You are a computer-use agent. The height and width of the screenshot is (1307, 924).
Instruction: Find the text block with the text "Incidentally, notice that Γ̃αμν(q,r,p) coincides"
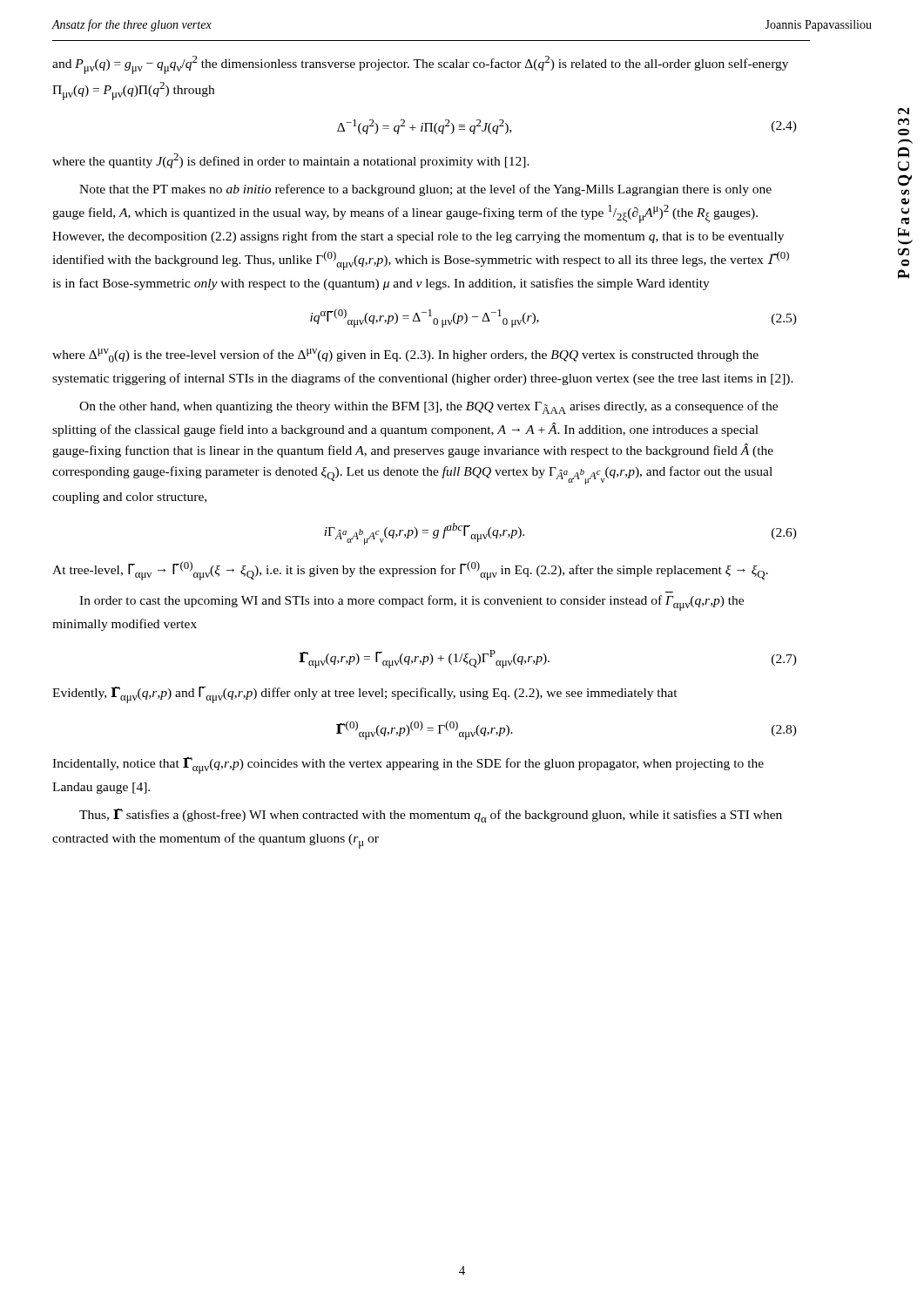click(408, 775)
